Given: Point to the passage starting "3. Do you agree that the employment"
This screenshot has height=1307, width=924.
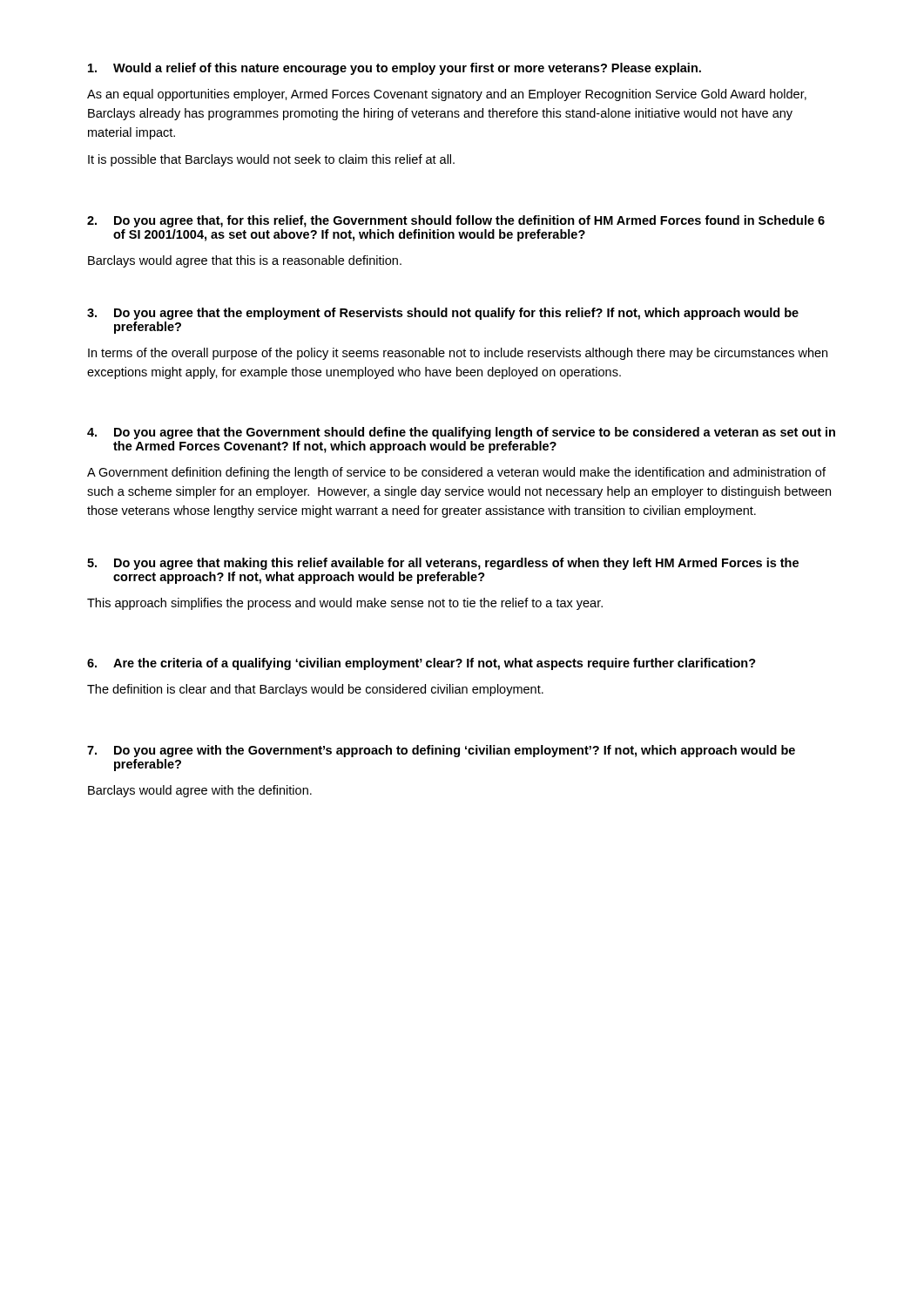Looking at the screenshot, I should tap(462, 320).
